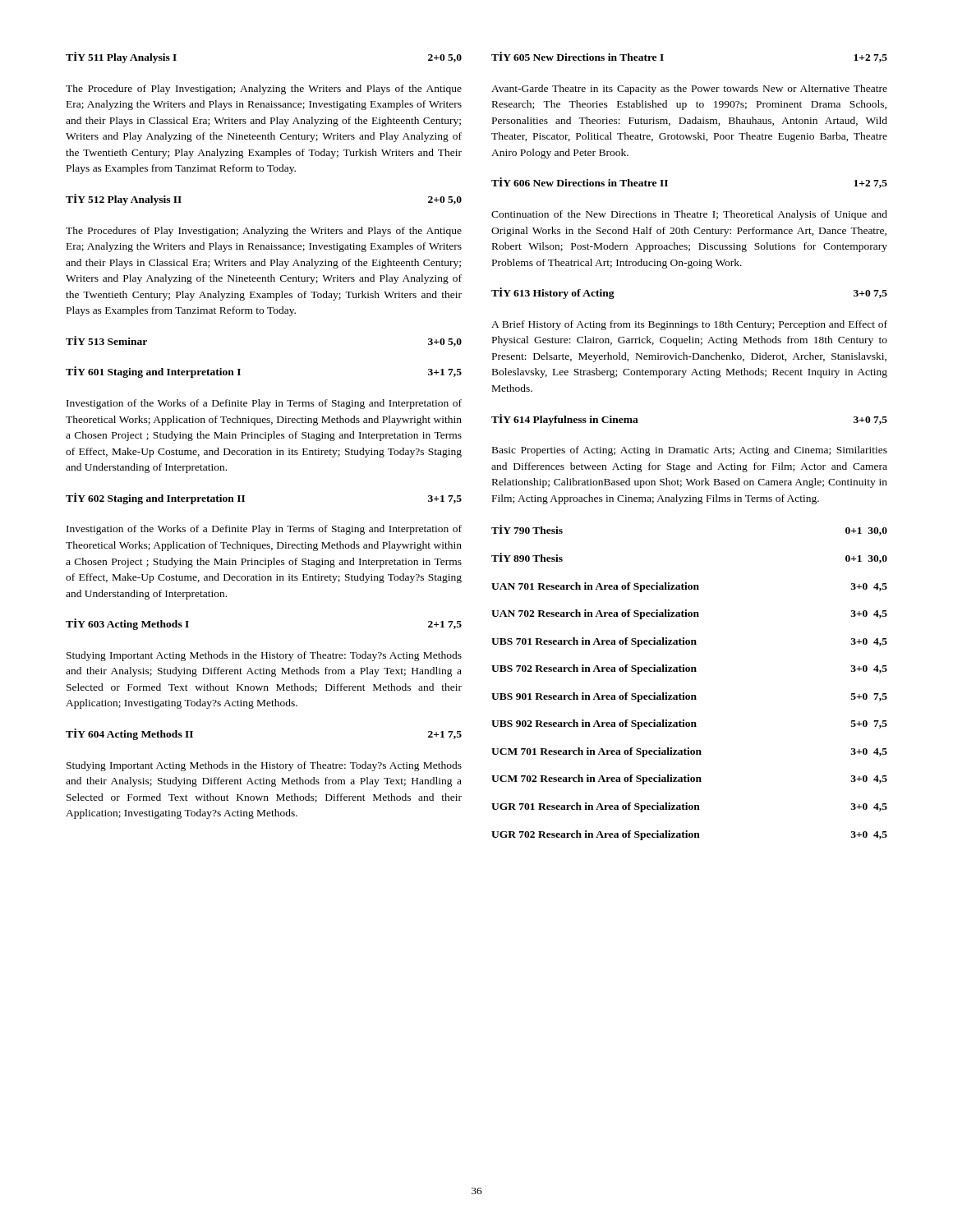This screenshot has height=1232, width=953.
Task: Select the text block that reads "Basic Properties of"
Action: [689, 474]
